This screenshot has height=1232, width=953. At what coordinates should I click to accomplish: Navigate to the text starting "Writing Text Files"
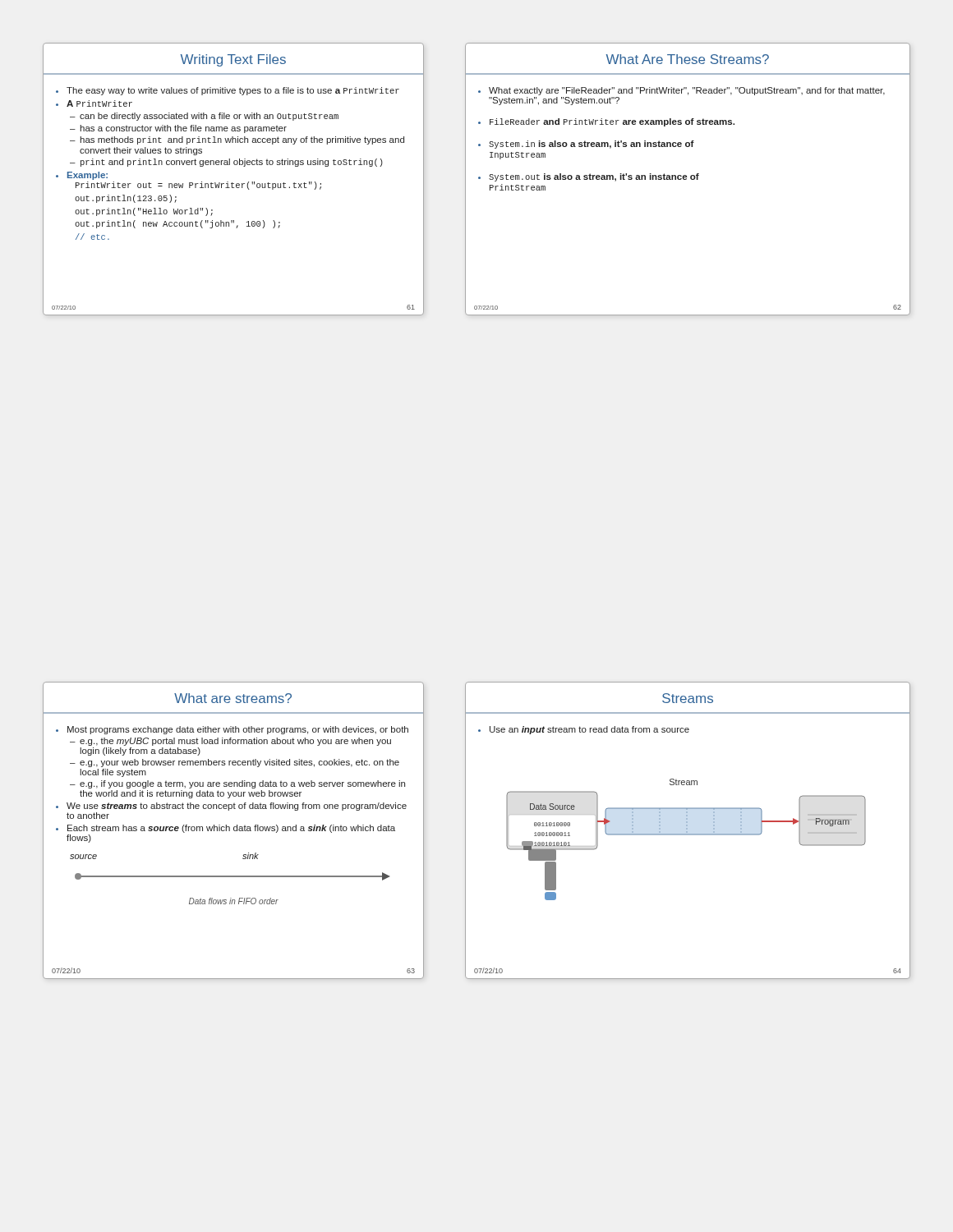(233, 60)
